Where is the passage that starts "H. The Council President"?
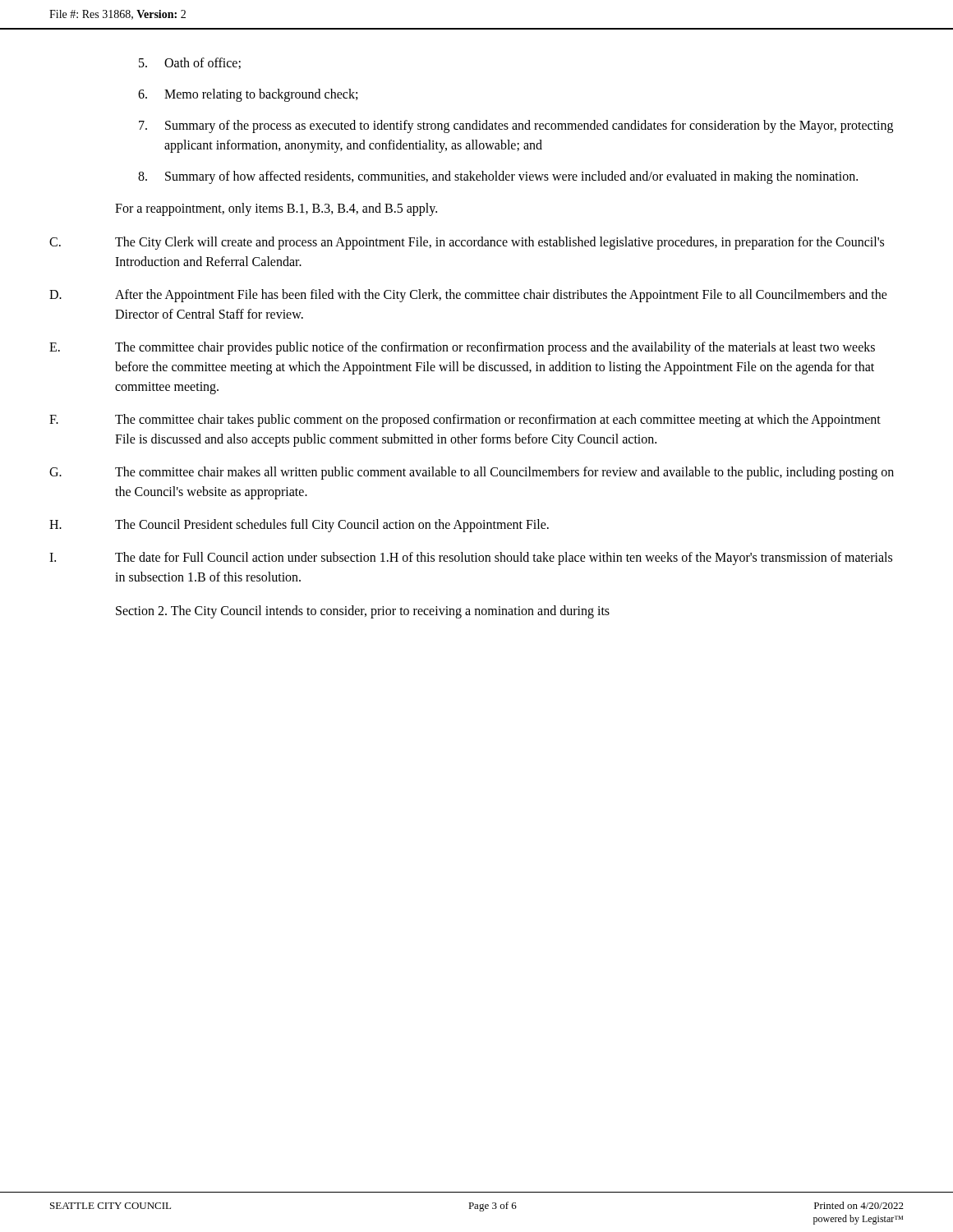Screen dimensions: 1232x953 pos(476,524)
